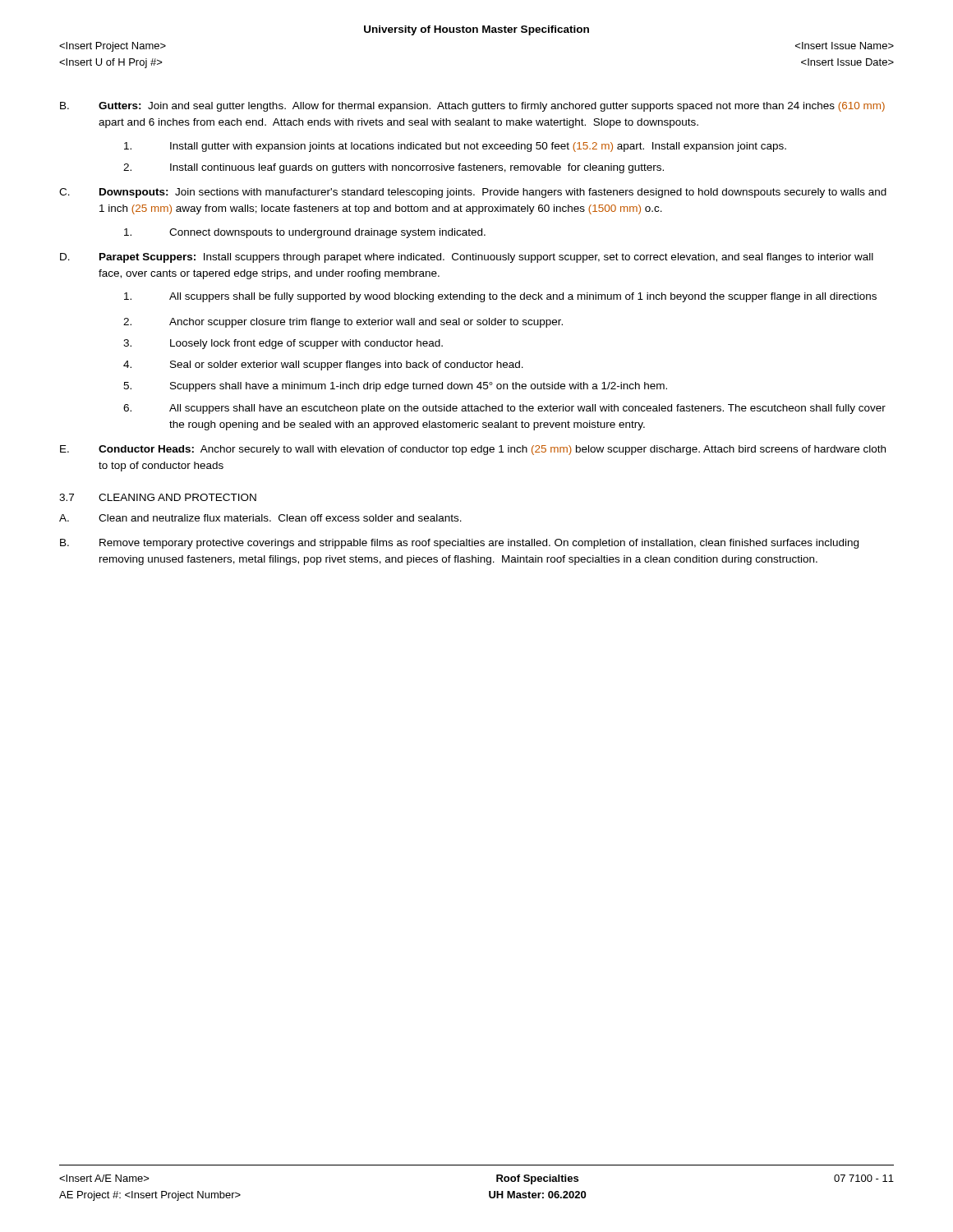Select the list item with the text "3. Loosely lock front edge of"
The width and height of the screenshot is (953, 1232).
click(283, 344)
